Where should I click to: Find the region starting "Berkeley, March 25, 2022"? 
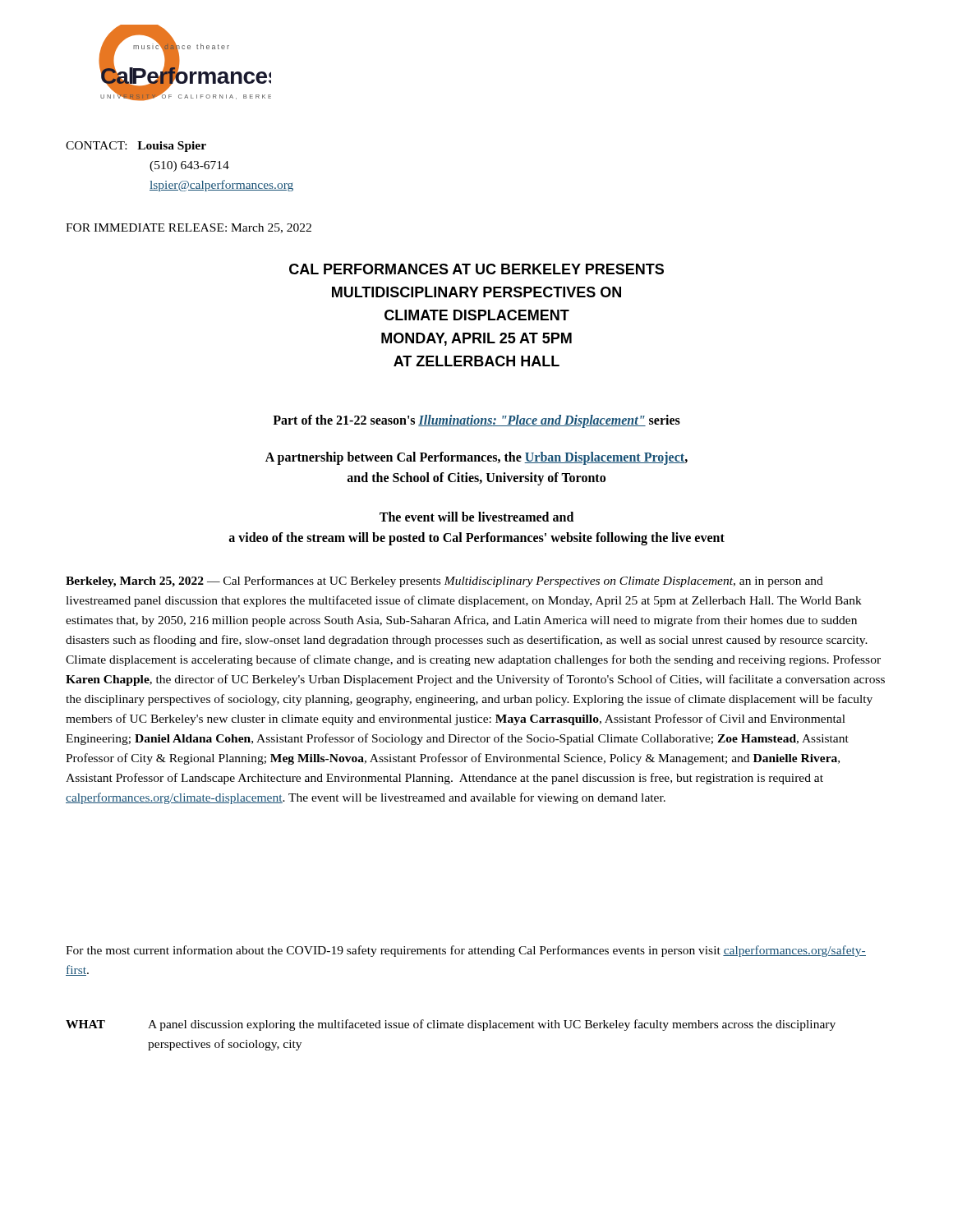pos(475,689)
